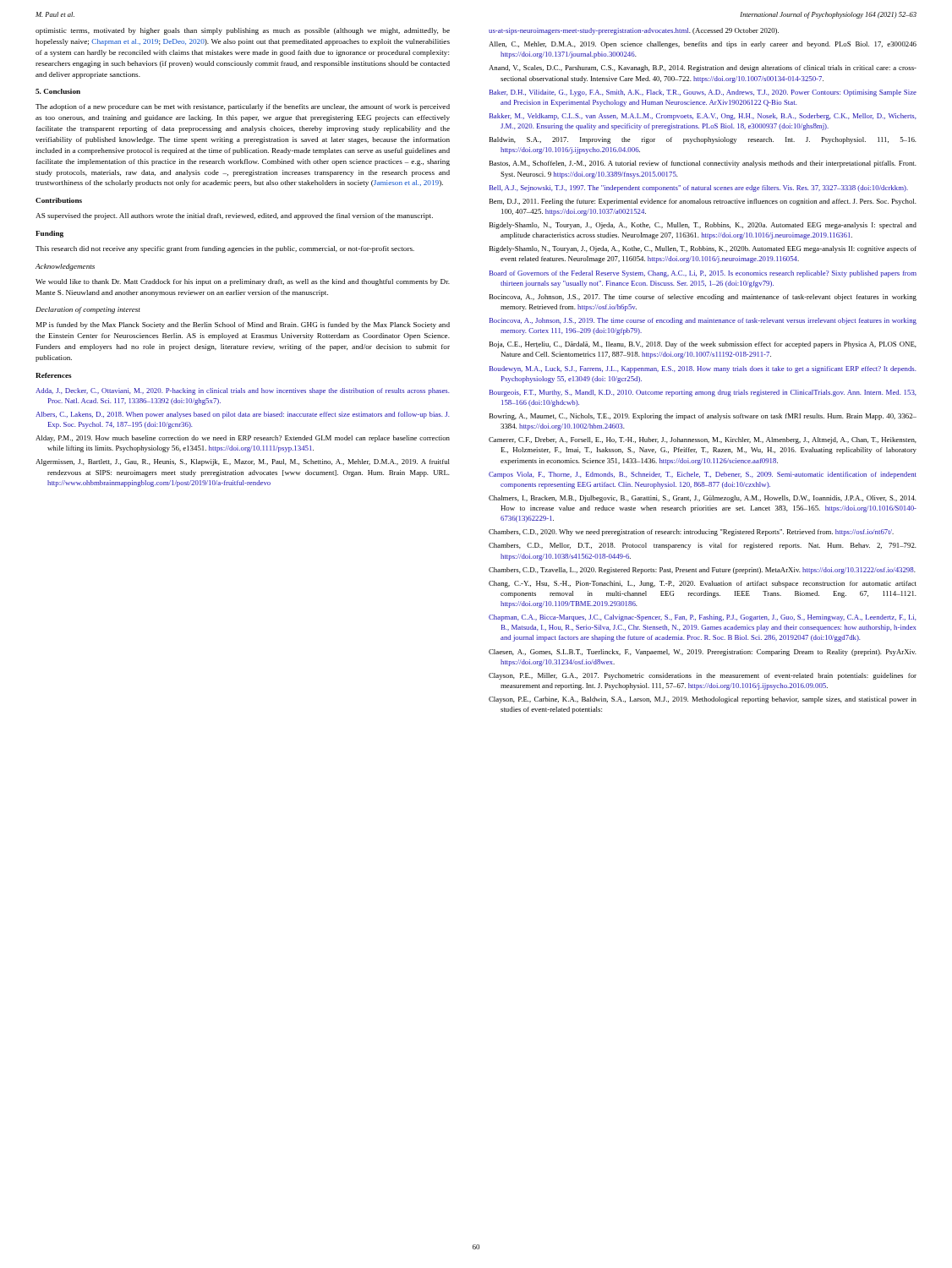
Task: Click on the block starting "Adda, J., Decker, C., Ottaviani, M., 2020. P-hacking"
Action: click(x=243, y=395)
